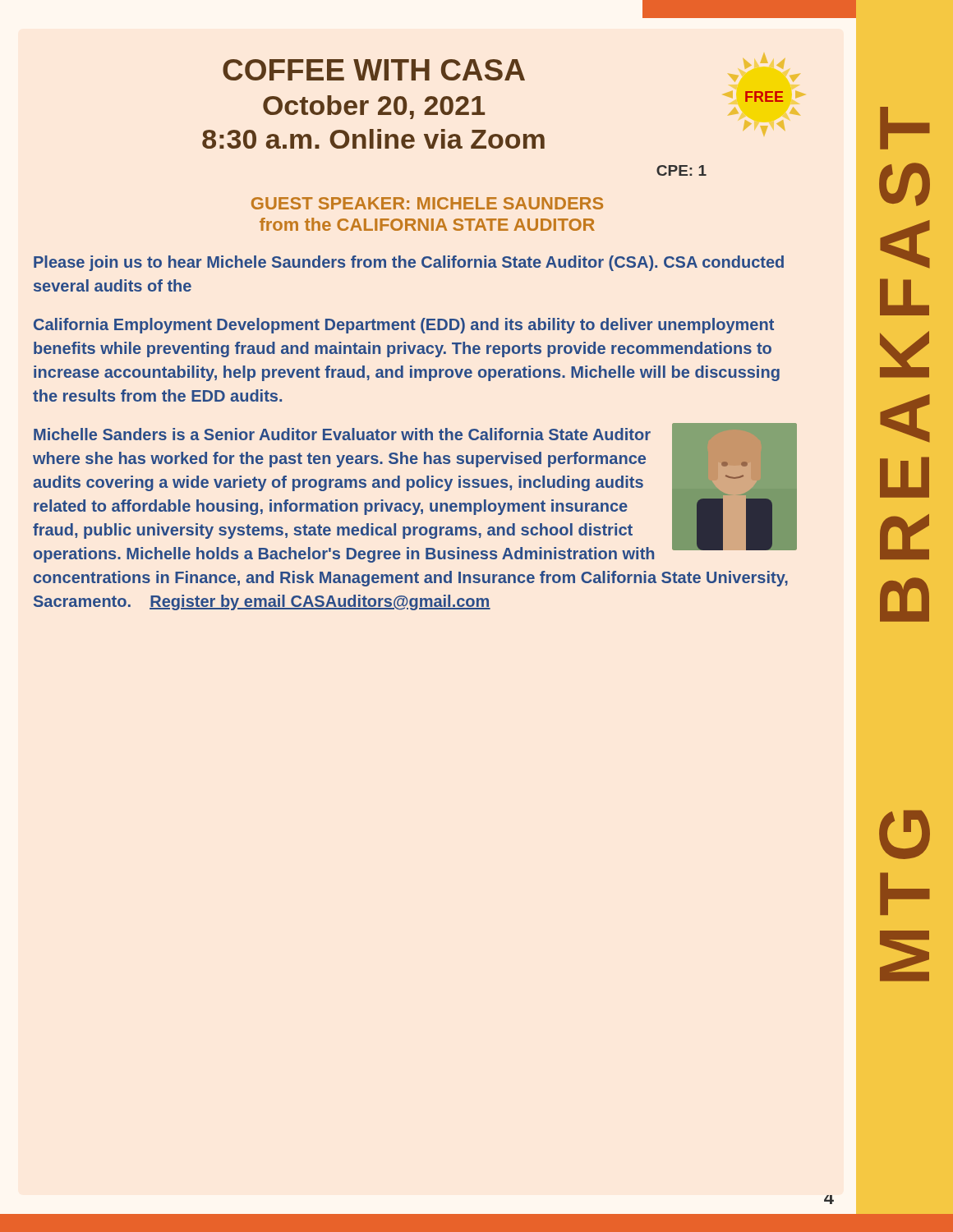This screenshot has height=1232, width=953.
Task: Click on the block starting "Please join us to"
Action: click(409, 274)
